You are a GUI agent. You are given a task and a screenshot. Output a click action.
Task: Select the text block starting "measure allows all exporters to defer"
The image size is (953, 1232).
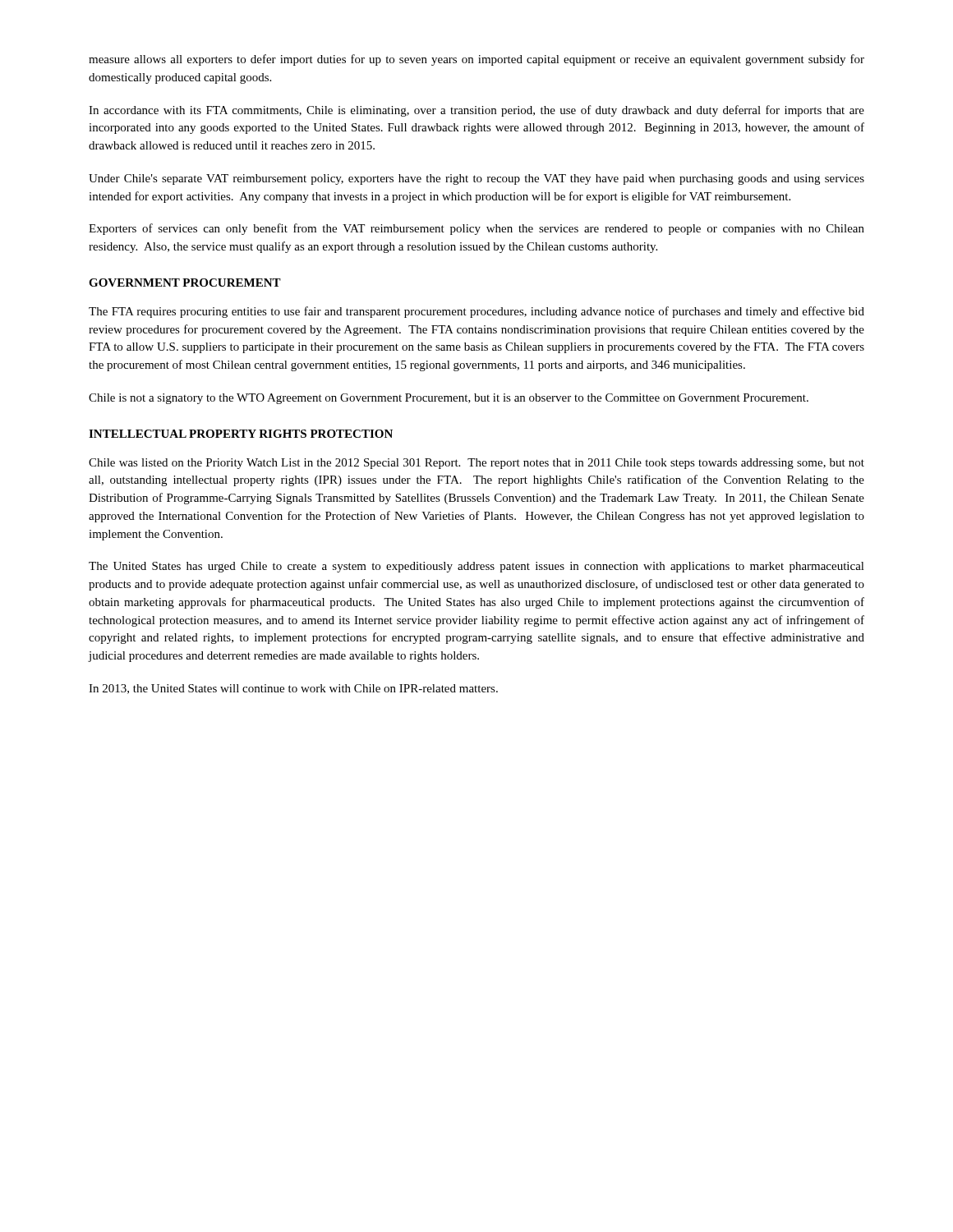pyautogui.click(x=476, y=68)
